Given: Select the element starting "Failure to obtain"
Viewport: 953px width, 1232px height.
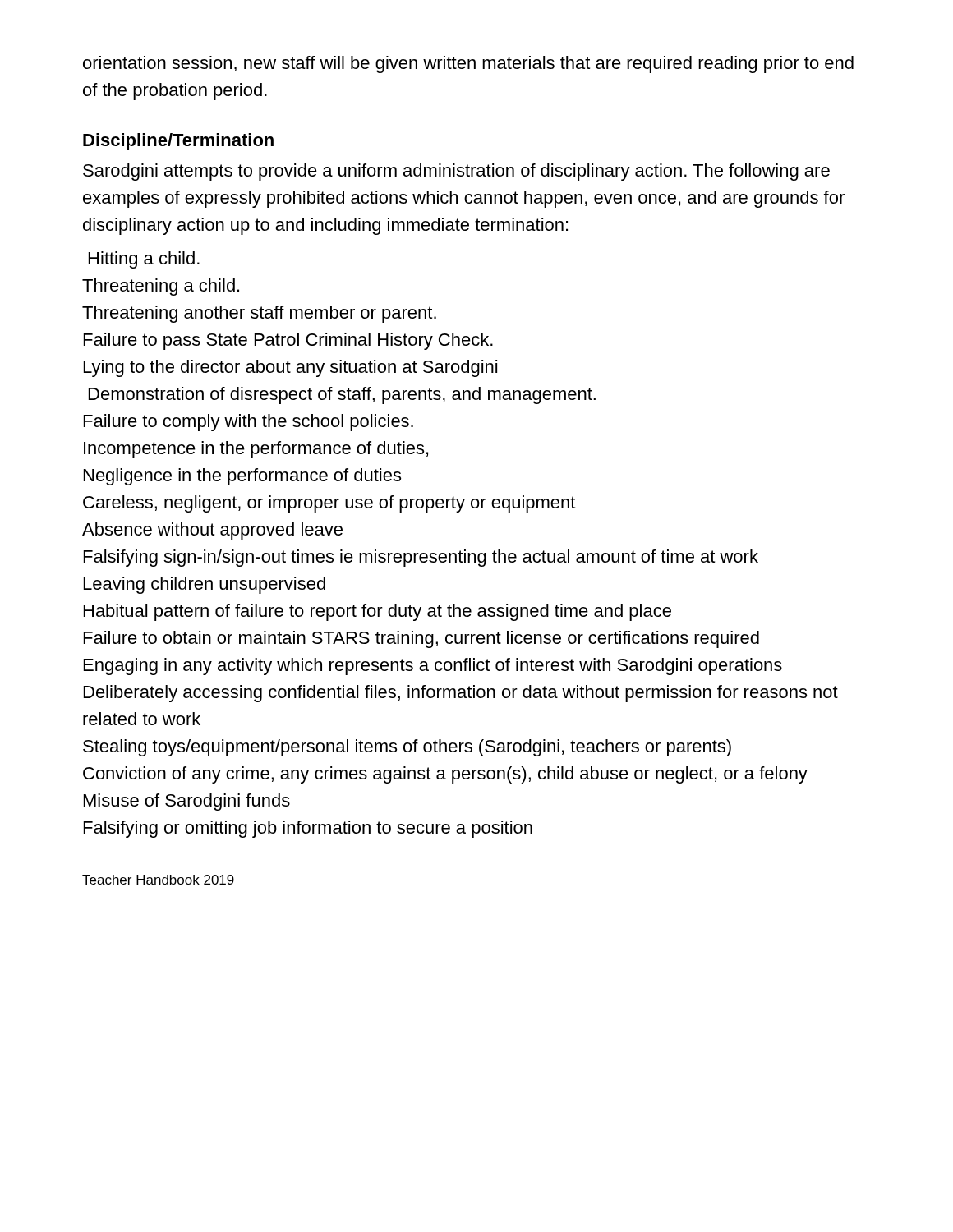Looking at the screenshot, I should point(421,638).
